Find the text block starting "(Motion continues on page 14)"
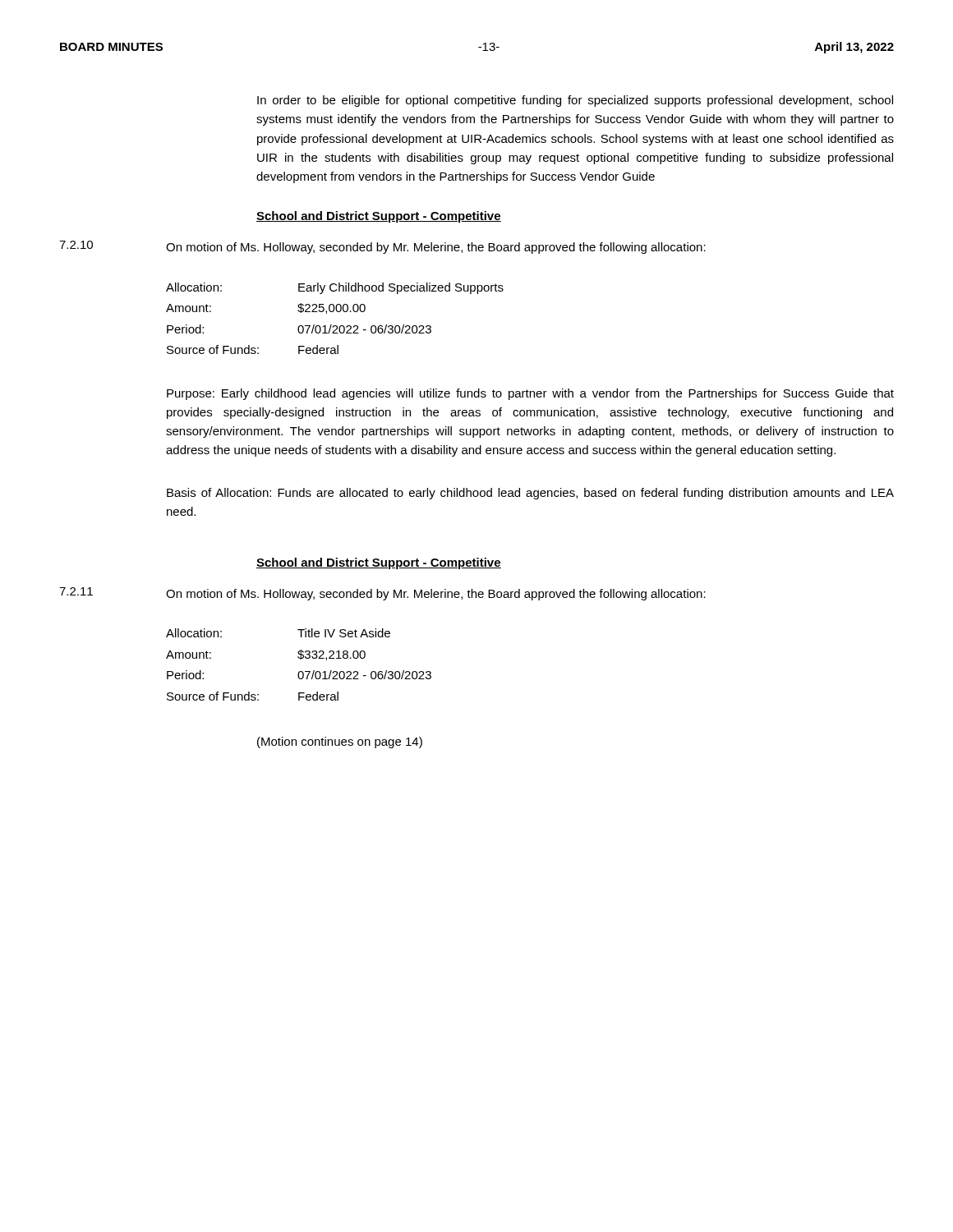The width and height of the screenshot is (953, 1232). [x=340, y=741]
